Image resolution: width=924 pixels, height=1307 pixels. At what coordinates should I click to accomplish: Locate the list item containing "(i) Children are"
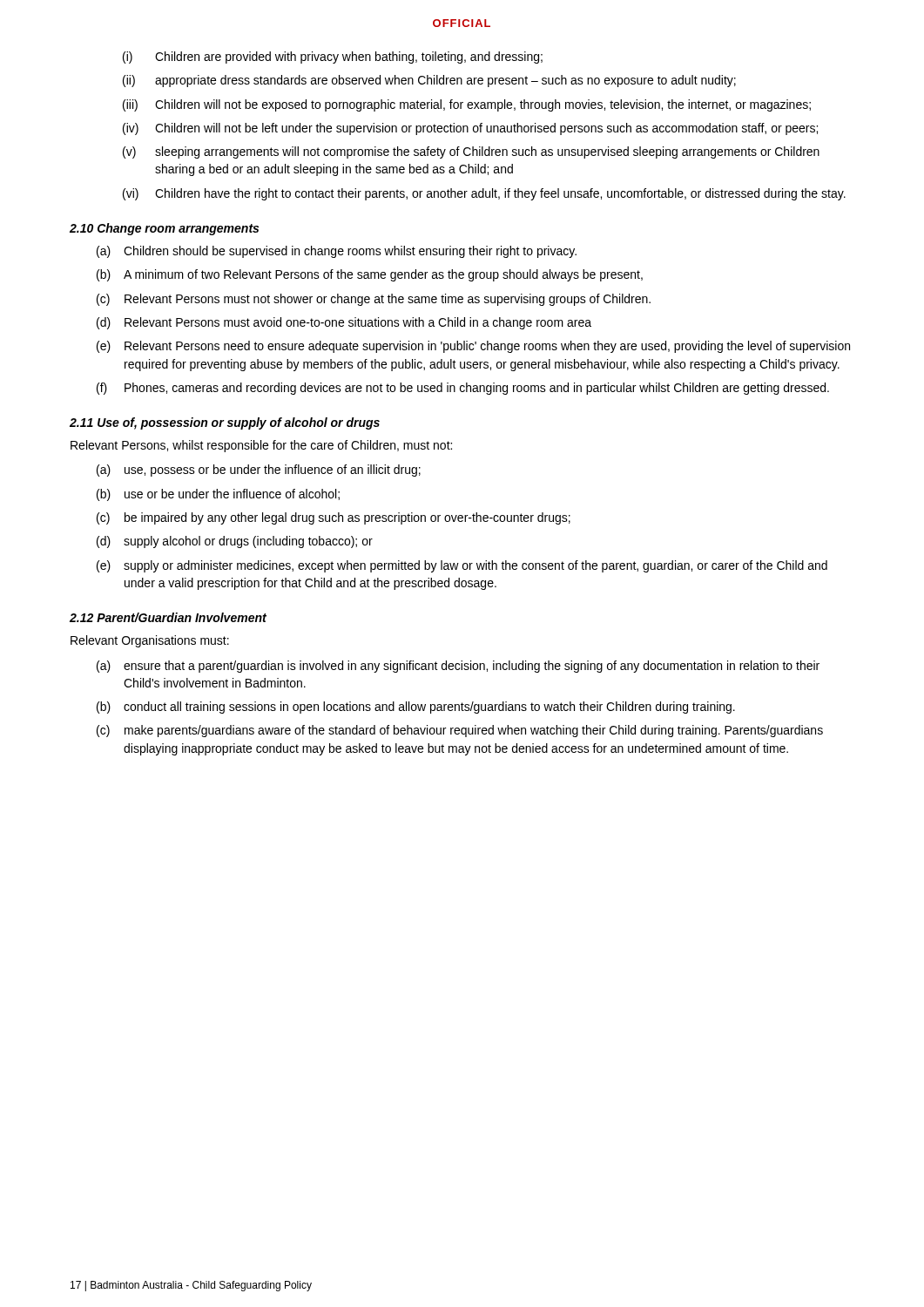pos(333,57)
